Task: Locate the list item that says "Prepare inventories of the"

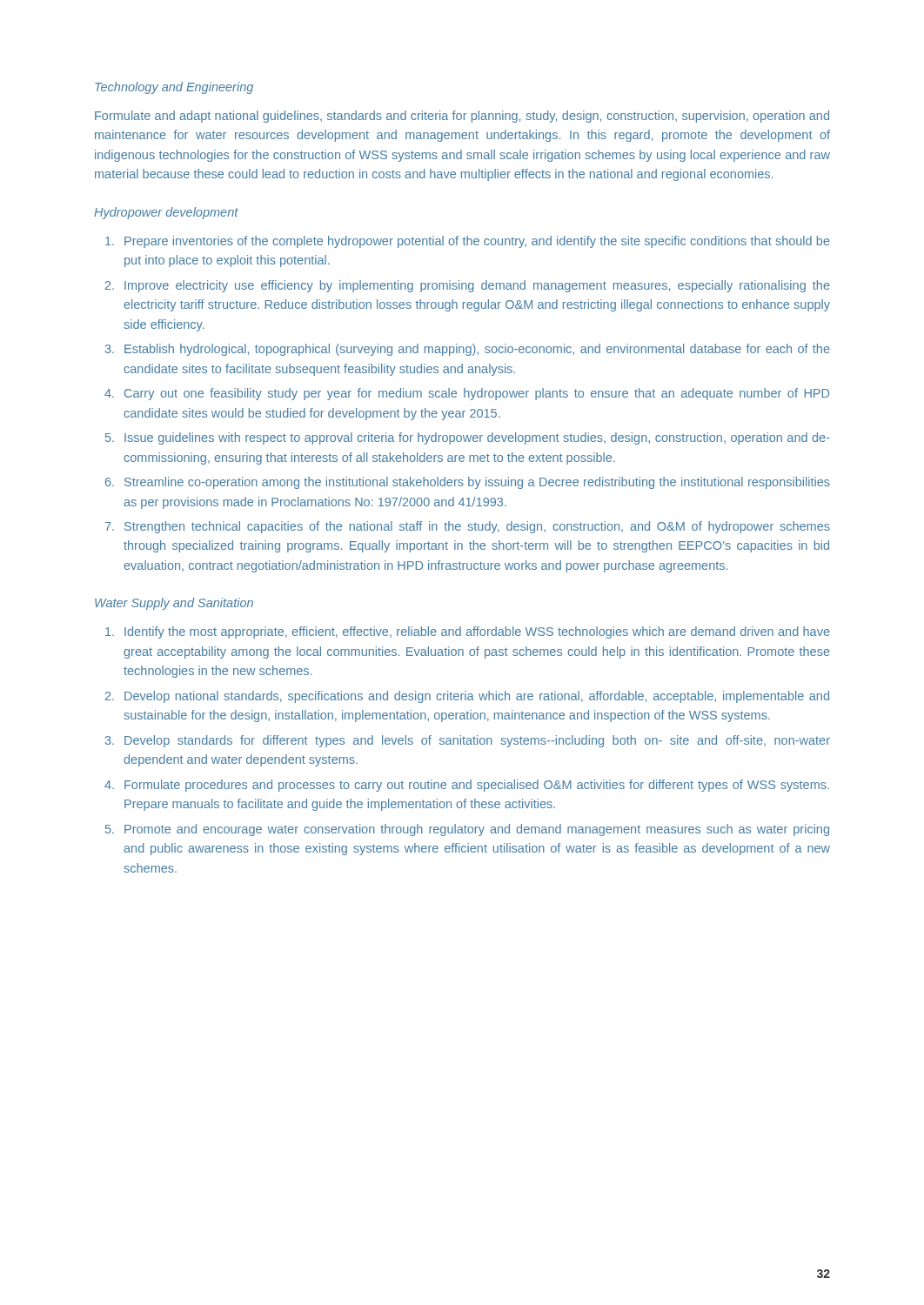Action: tap(477, 251)
